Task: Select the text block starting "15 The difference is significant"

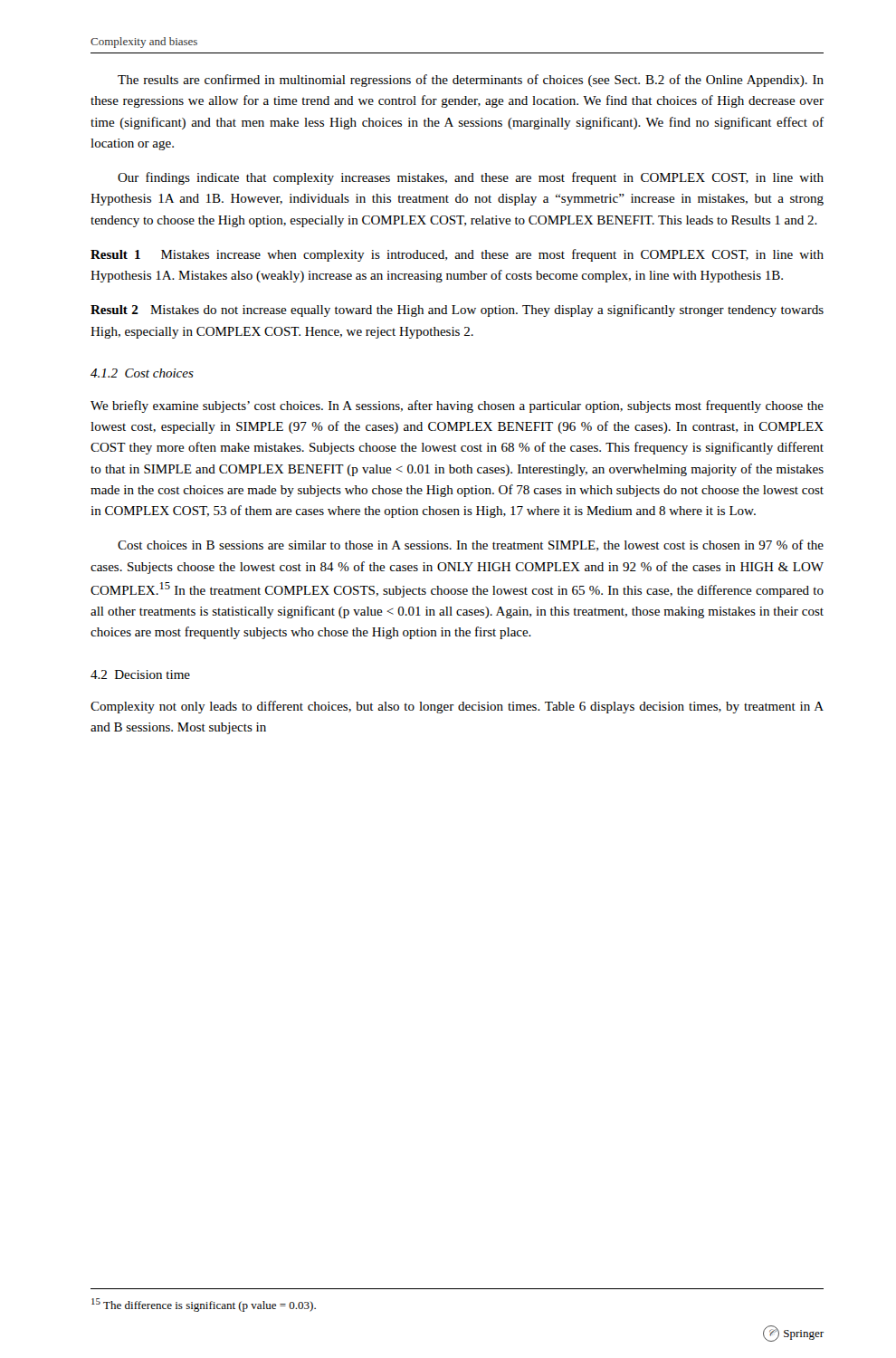Action: coord(203,1304)
